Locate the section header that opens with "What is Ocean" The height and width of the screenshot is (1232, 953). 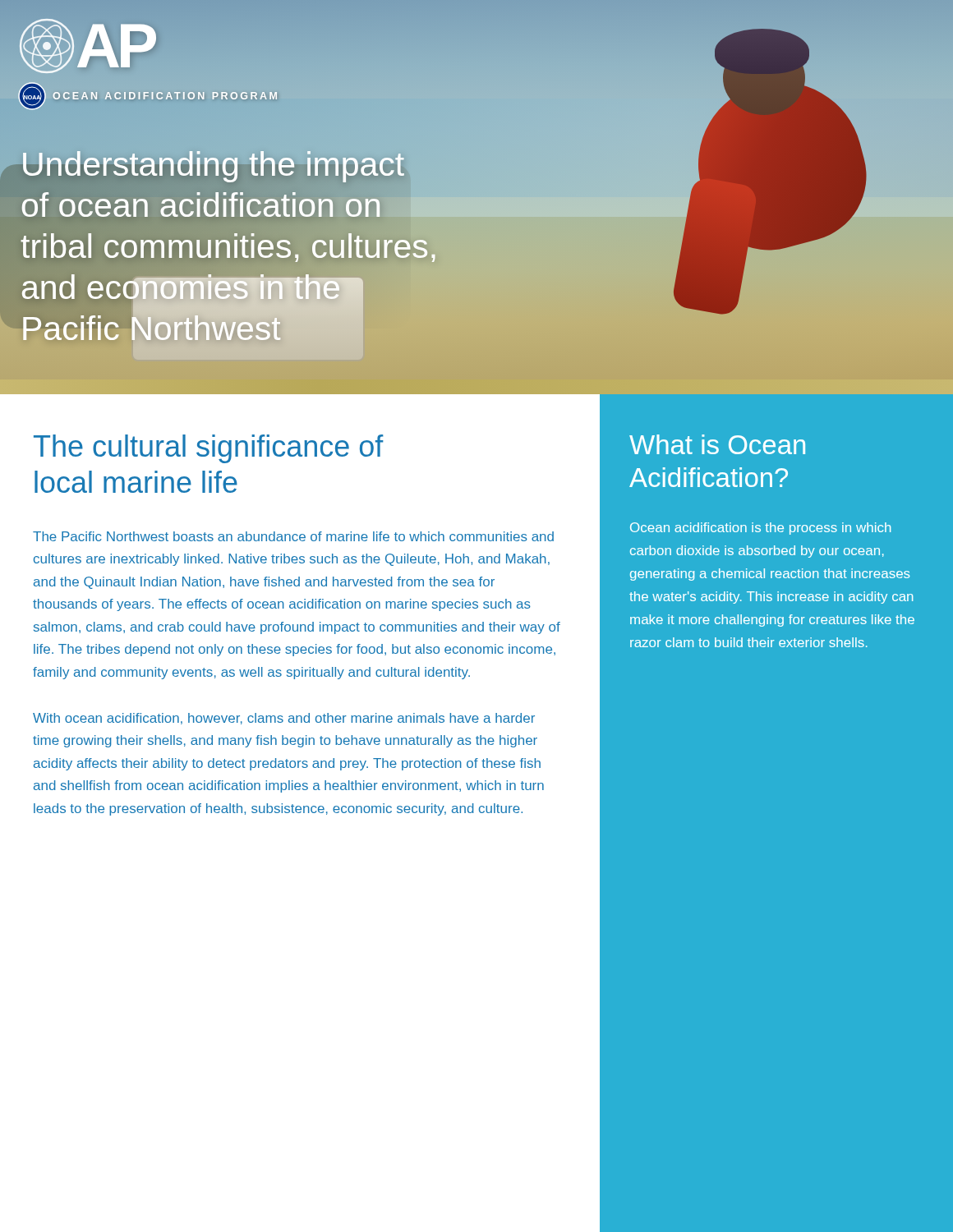[x=718, y=461]
